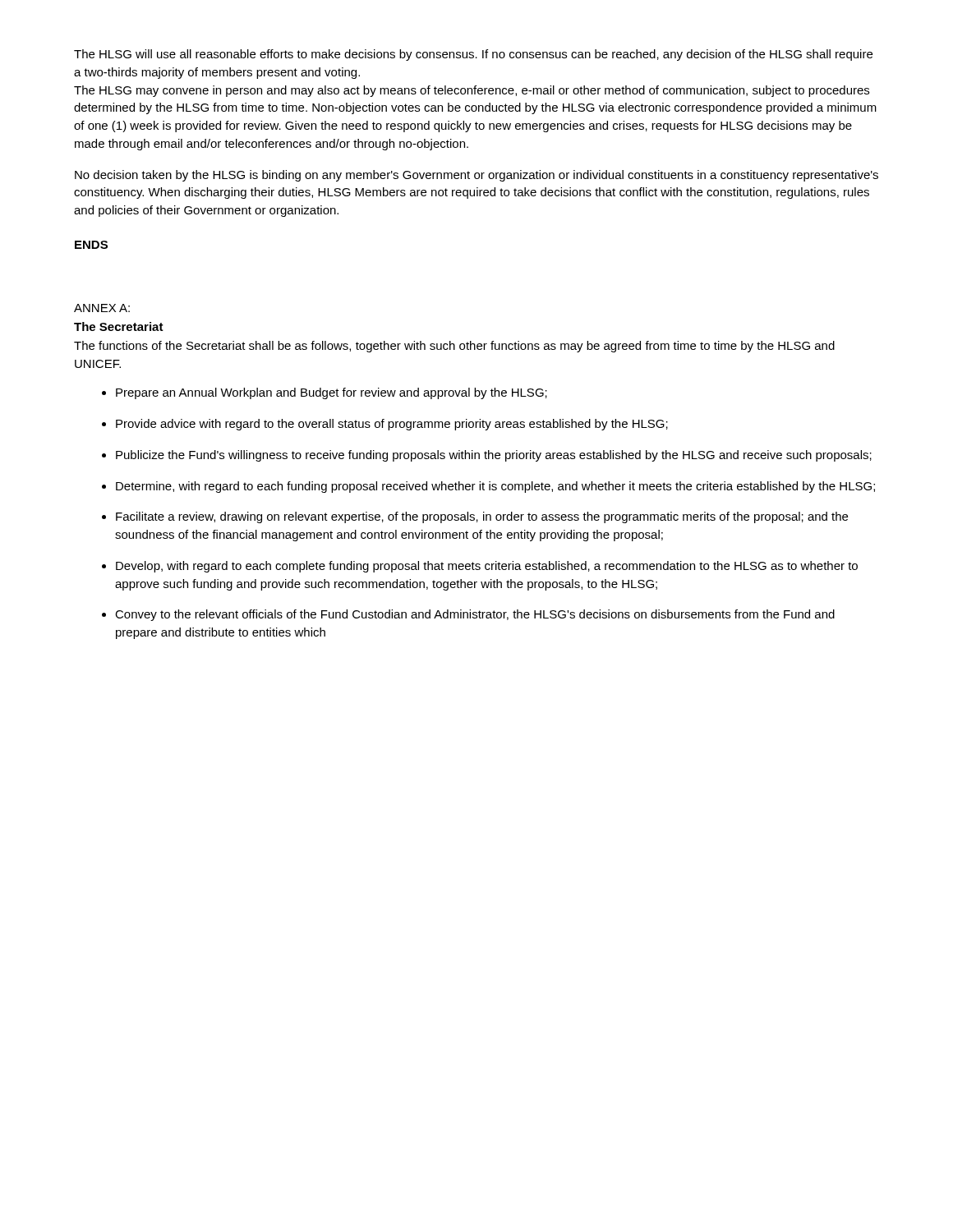Find "ANNEX A:" on this page
953x1232 pixels.
point(102,307)
